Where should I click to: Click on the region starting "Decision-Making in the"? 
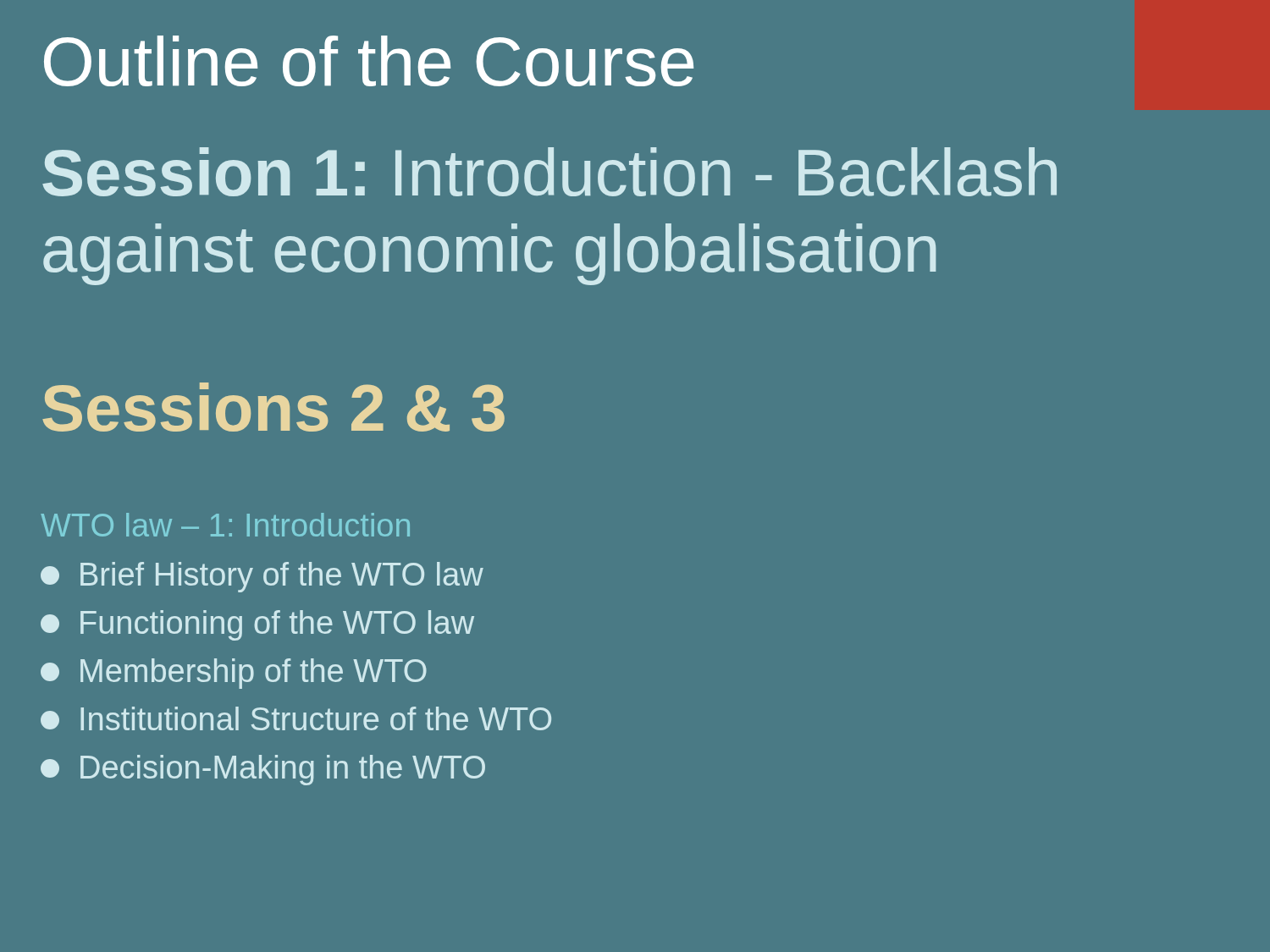[x=264, y=768]
